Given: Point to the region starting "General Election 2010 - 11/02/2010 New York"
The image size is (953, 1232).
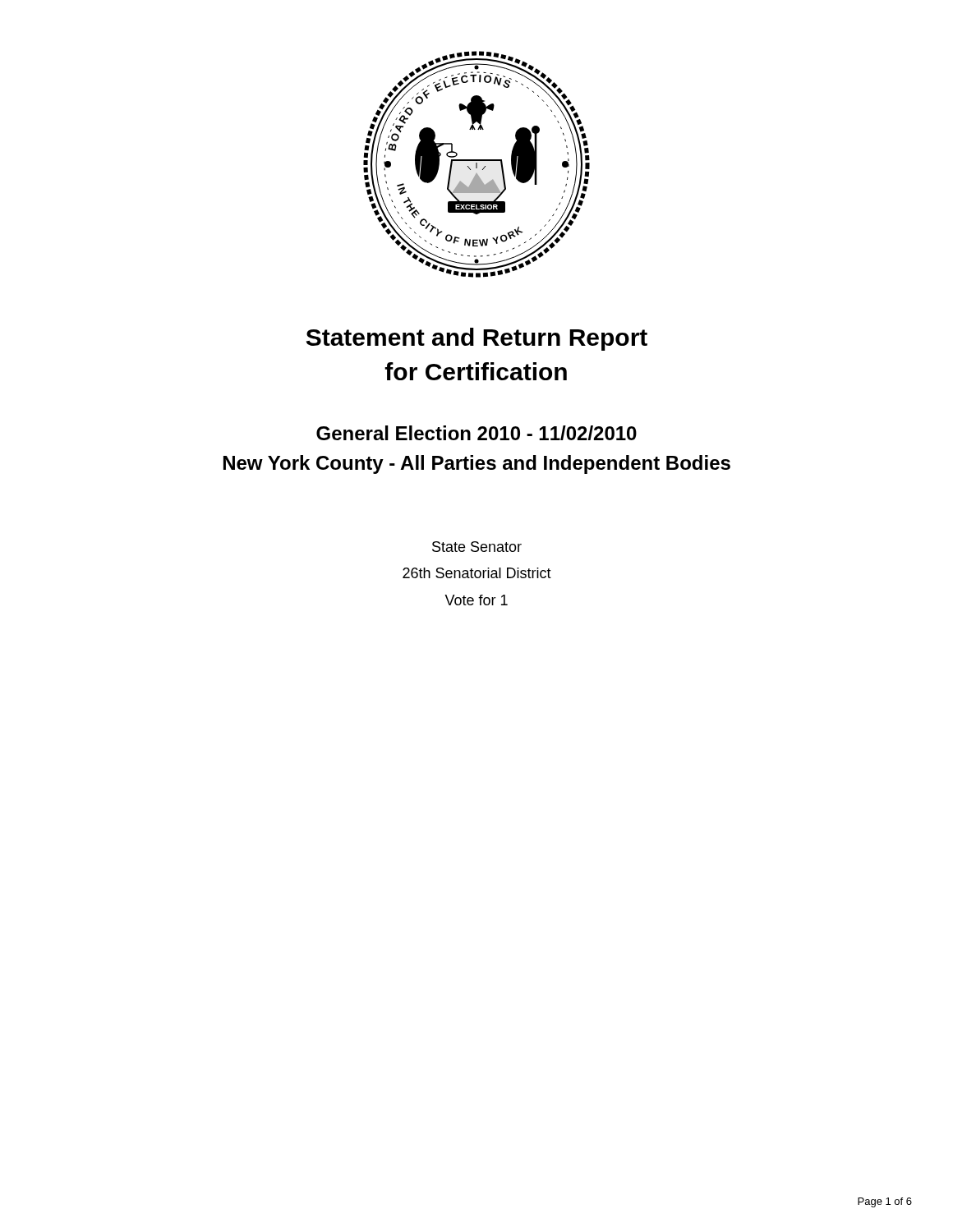Looking at the screenshot, I should click(x=476, y=448).
